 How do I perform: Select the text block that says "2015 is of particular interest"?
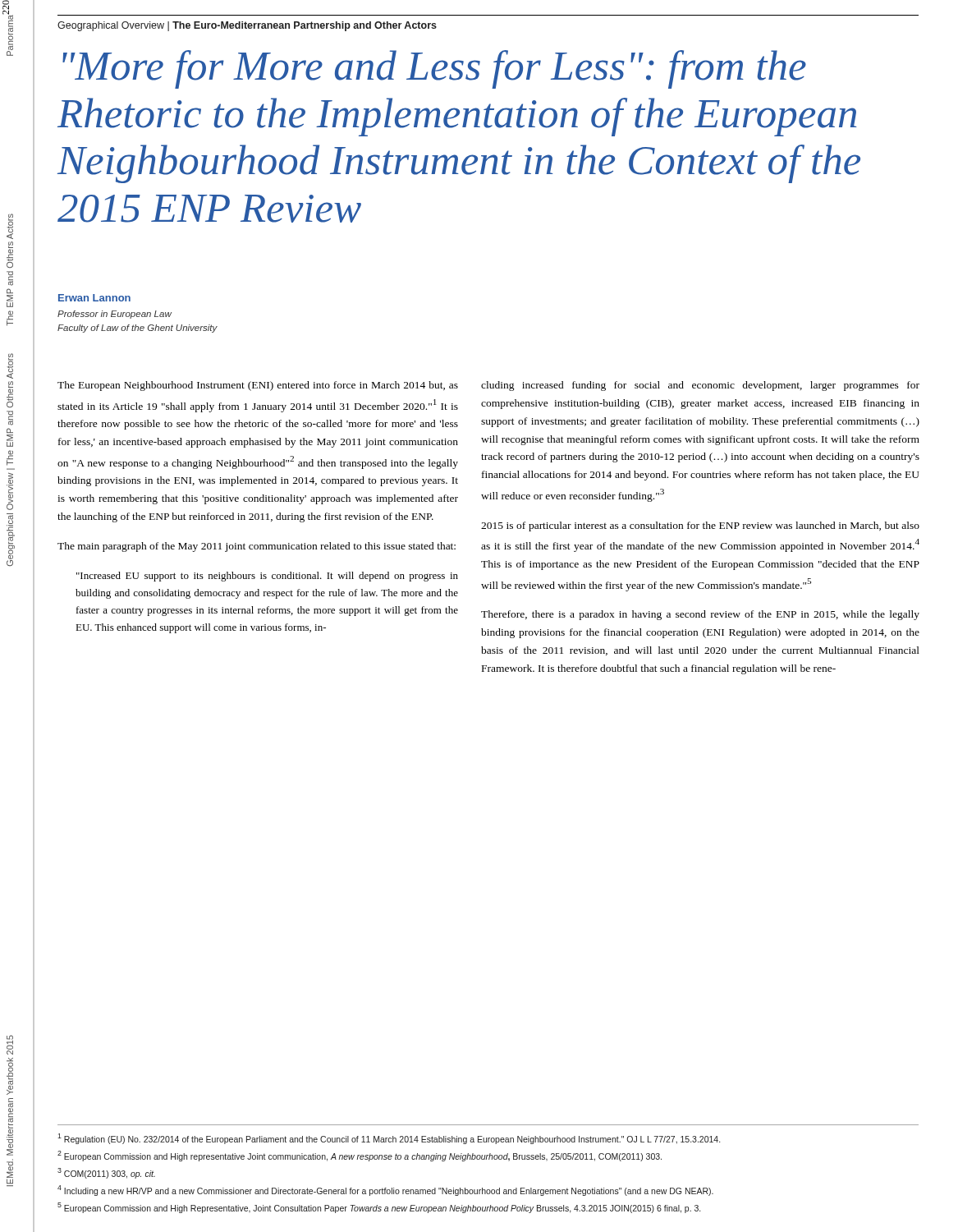click(700, 555)
